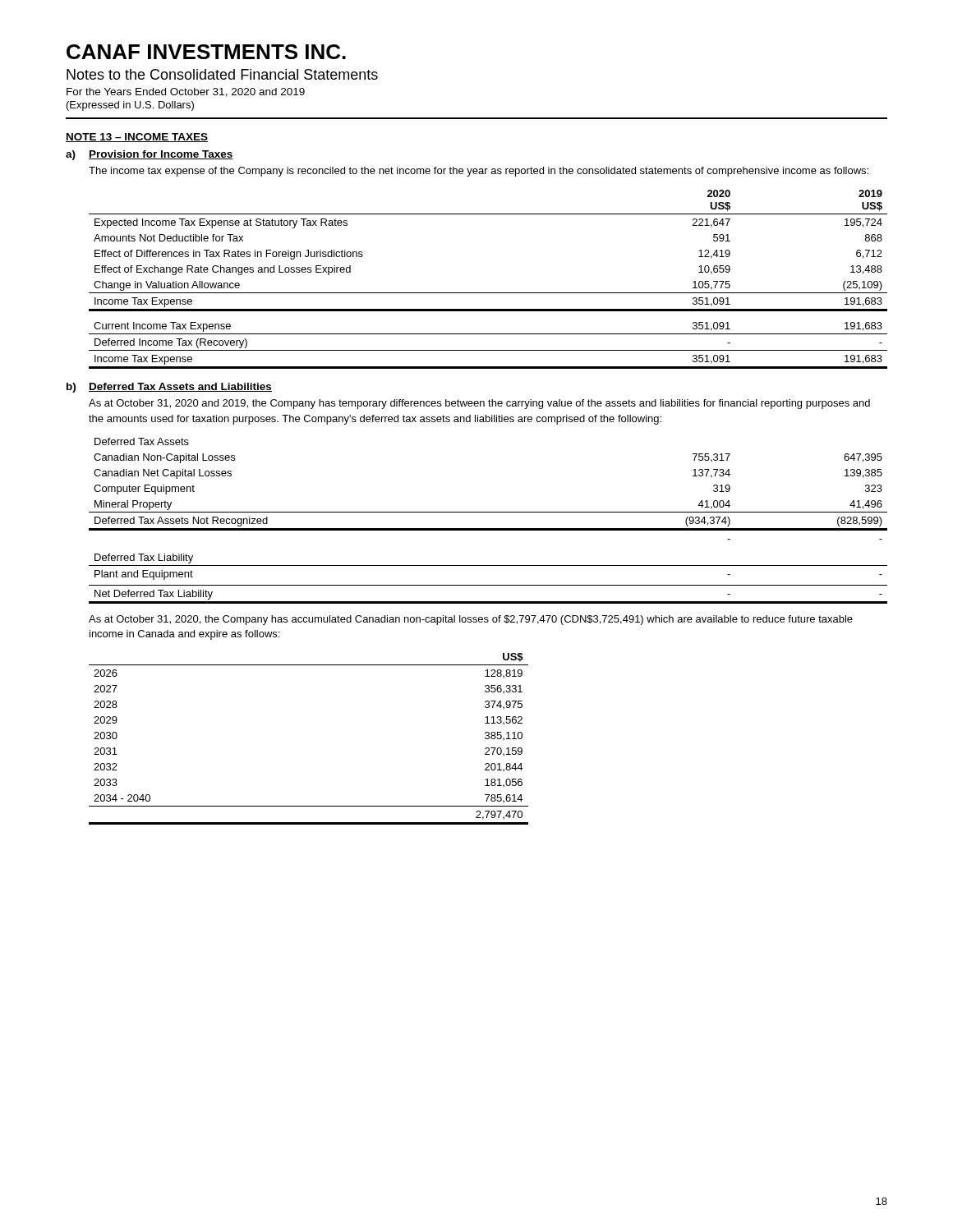
Task: Locate the table with the text "2034 - 2040"
Action: point(488,737)
